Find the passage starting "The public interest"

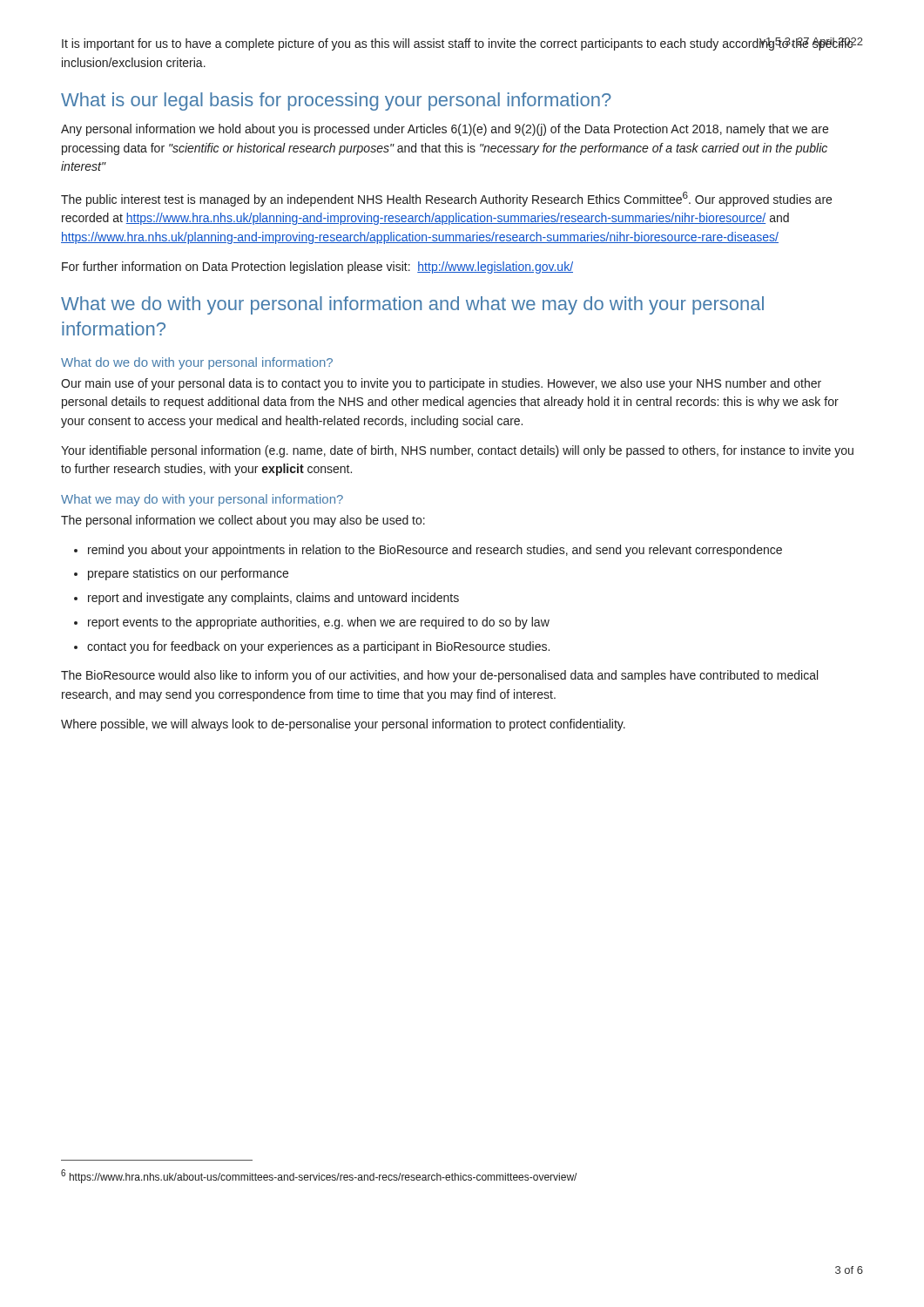pyautogui.click(x=462, y=217)
